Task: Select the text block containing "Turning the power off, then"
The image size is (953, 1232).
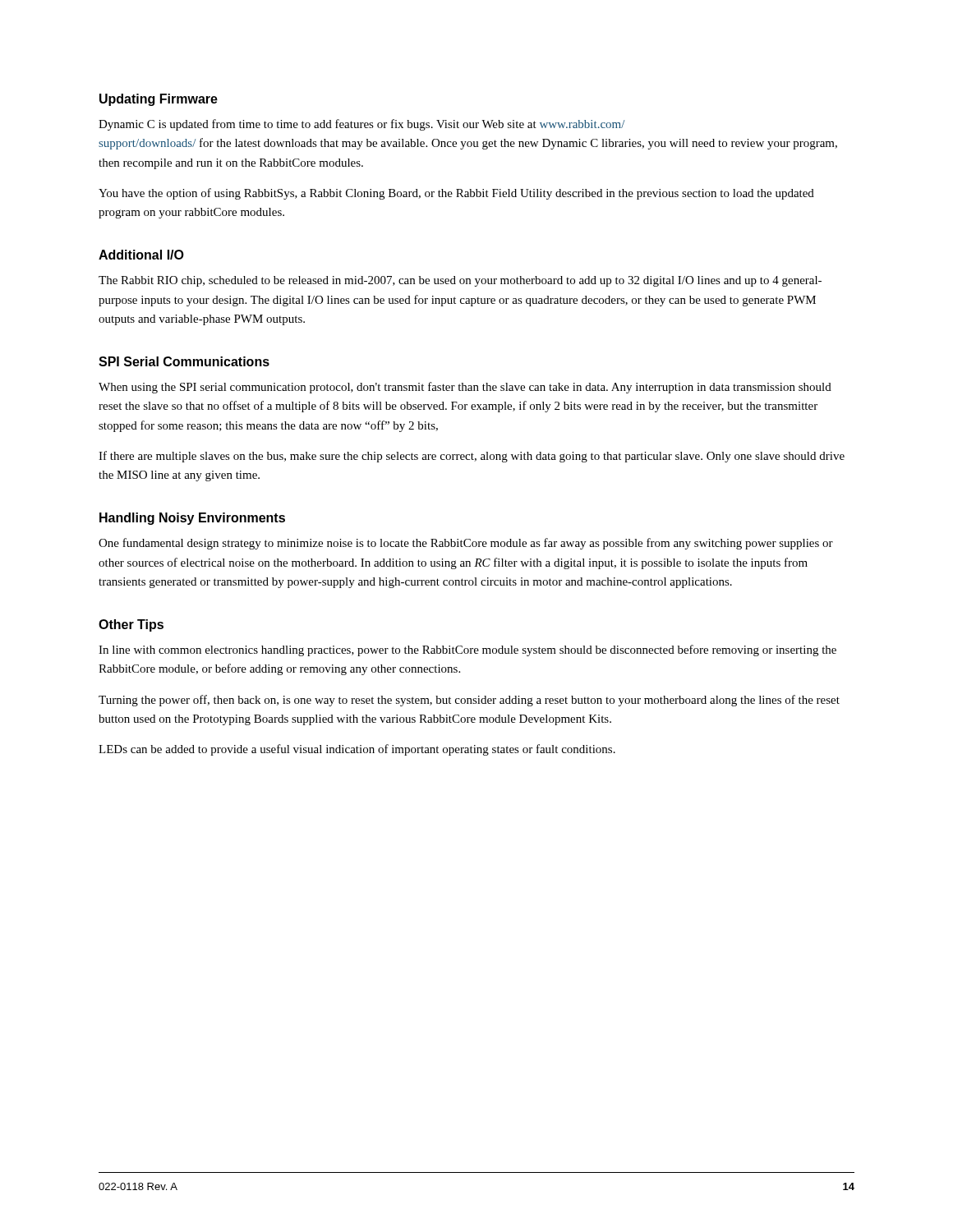Action: coord(469,709)
